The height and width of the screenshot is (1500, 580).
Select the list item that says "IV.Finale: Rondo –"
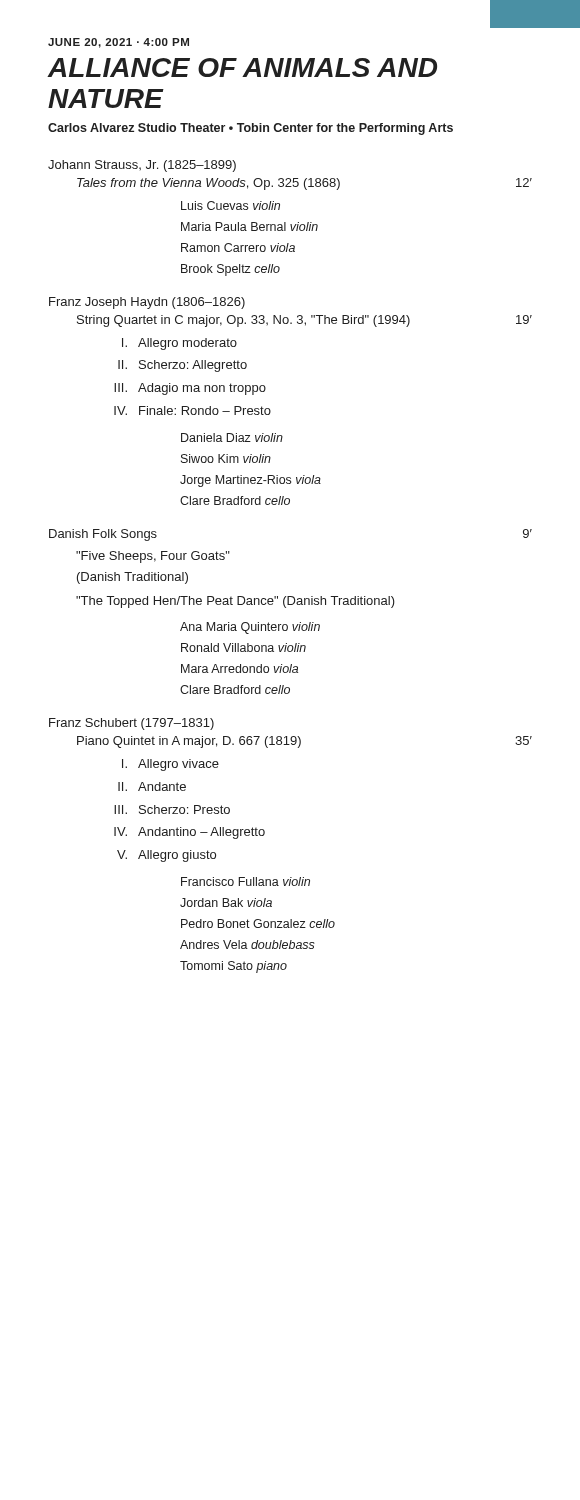187,411
